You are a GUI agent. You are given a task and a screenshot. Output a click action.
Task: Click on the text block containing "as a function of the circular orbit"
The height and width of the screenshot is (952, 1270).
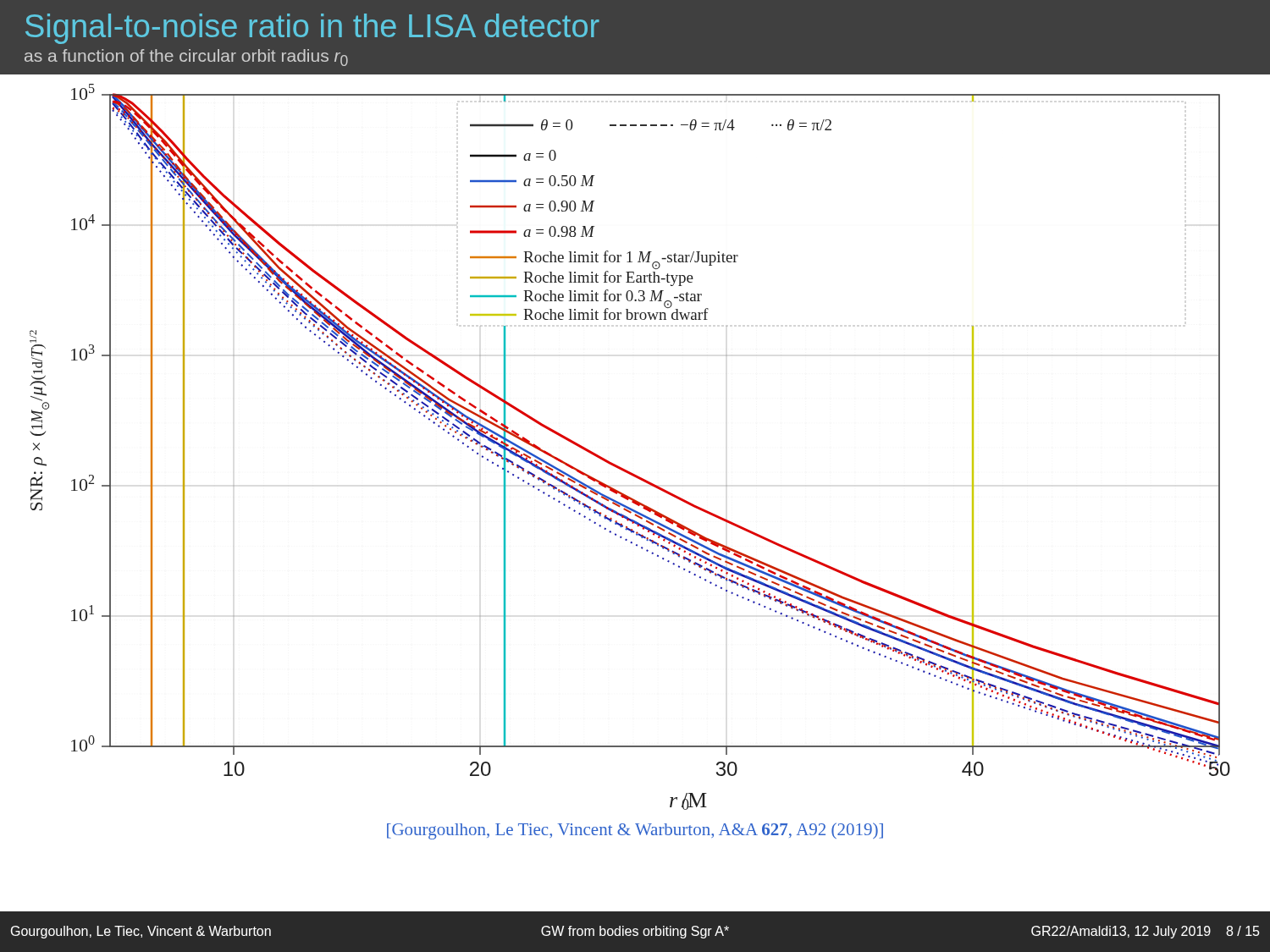tap(186, 58)
